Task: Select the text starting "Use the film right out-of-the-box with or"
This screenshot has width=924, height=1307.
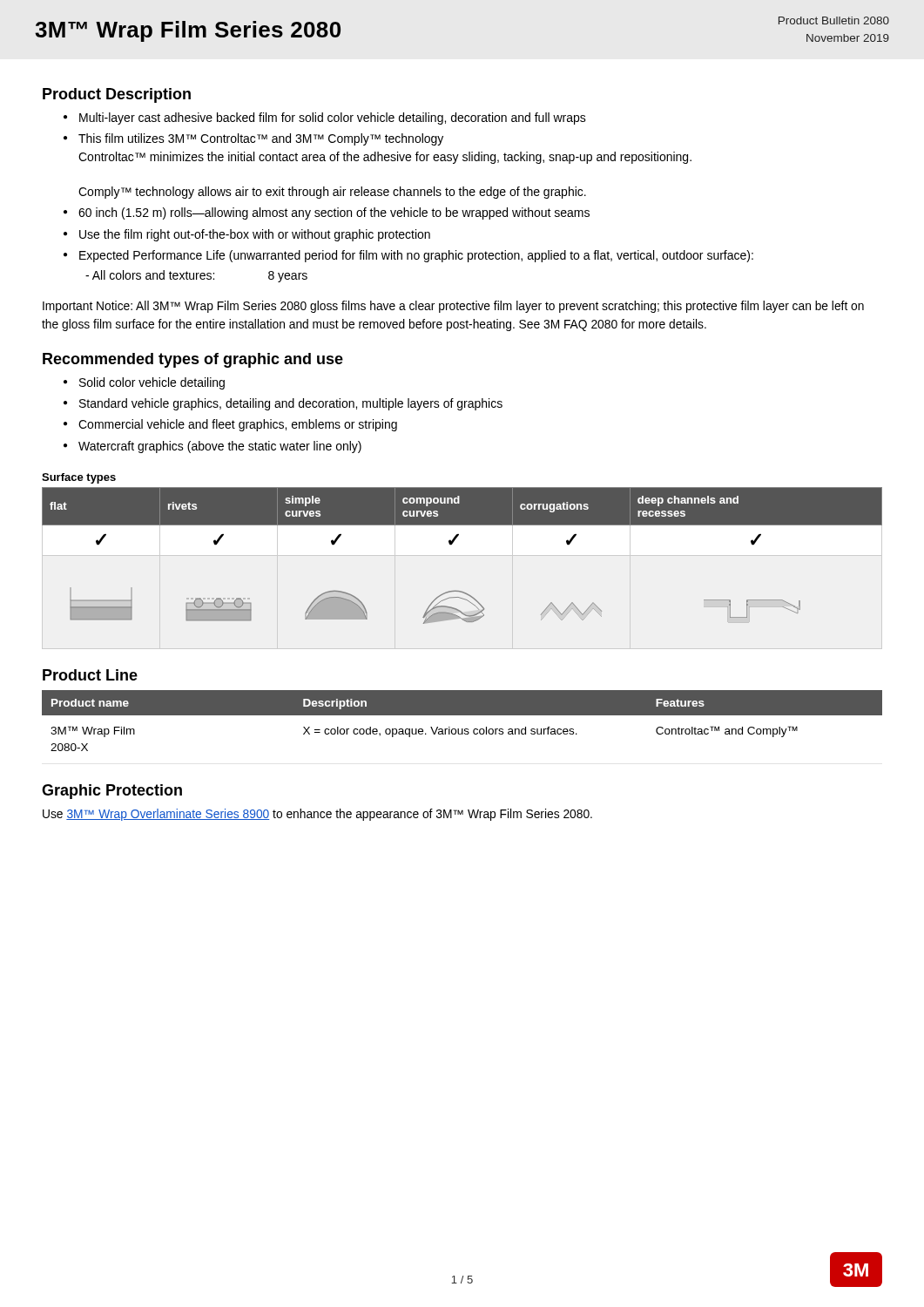Action: pyautogui.click(x=255, y=234)
